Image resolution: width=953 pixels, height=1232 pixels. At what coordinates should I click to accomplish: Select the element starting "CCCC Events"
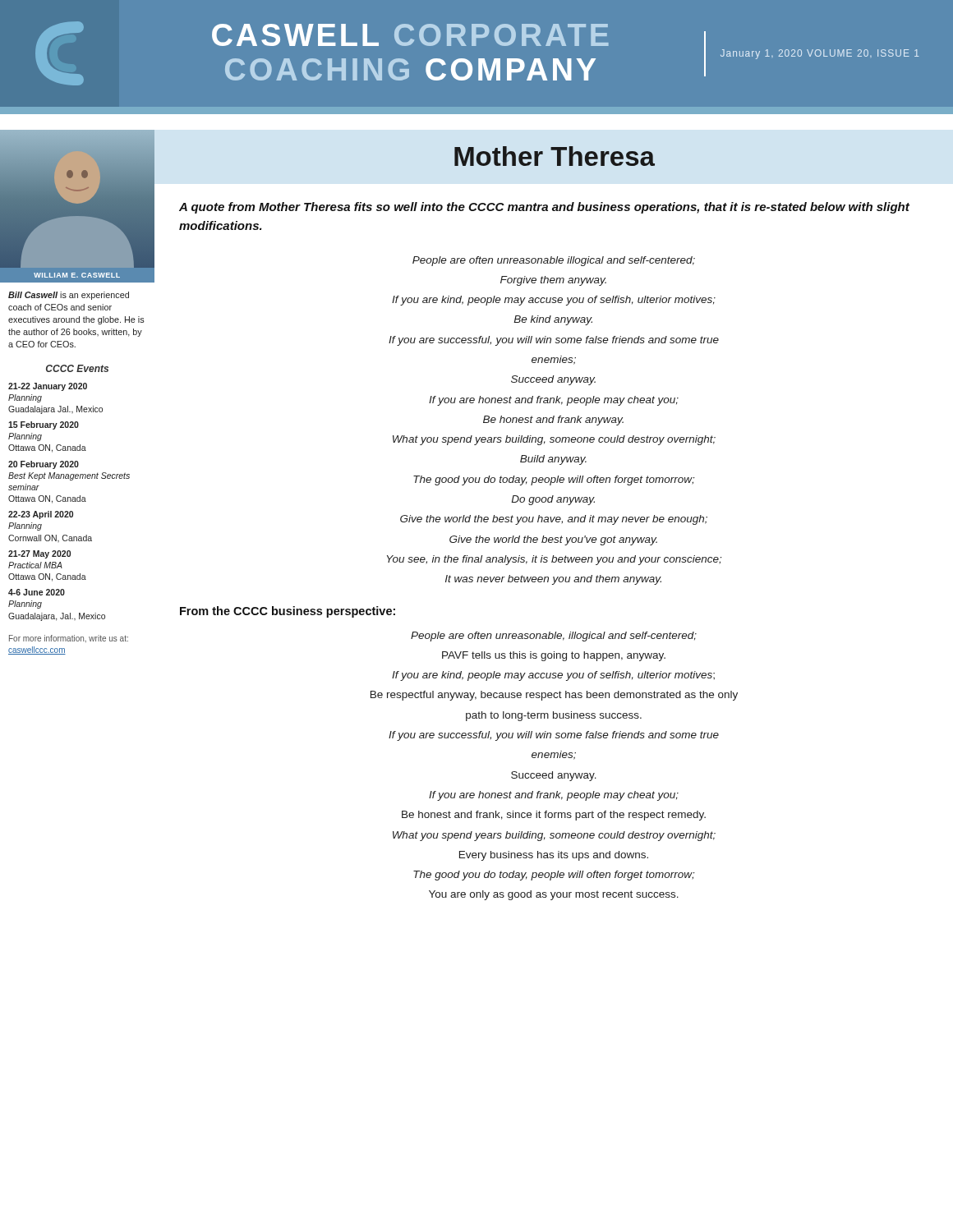[77, 368]
